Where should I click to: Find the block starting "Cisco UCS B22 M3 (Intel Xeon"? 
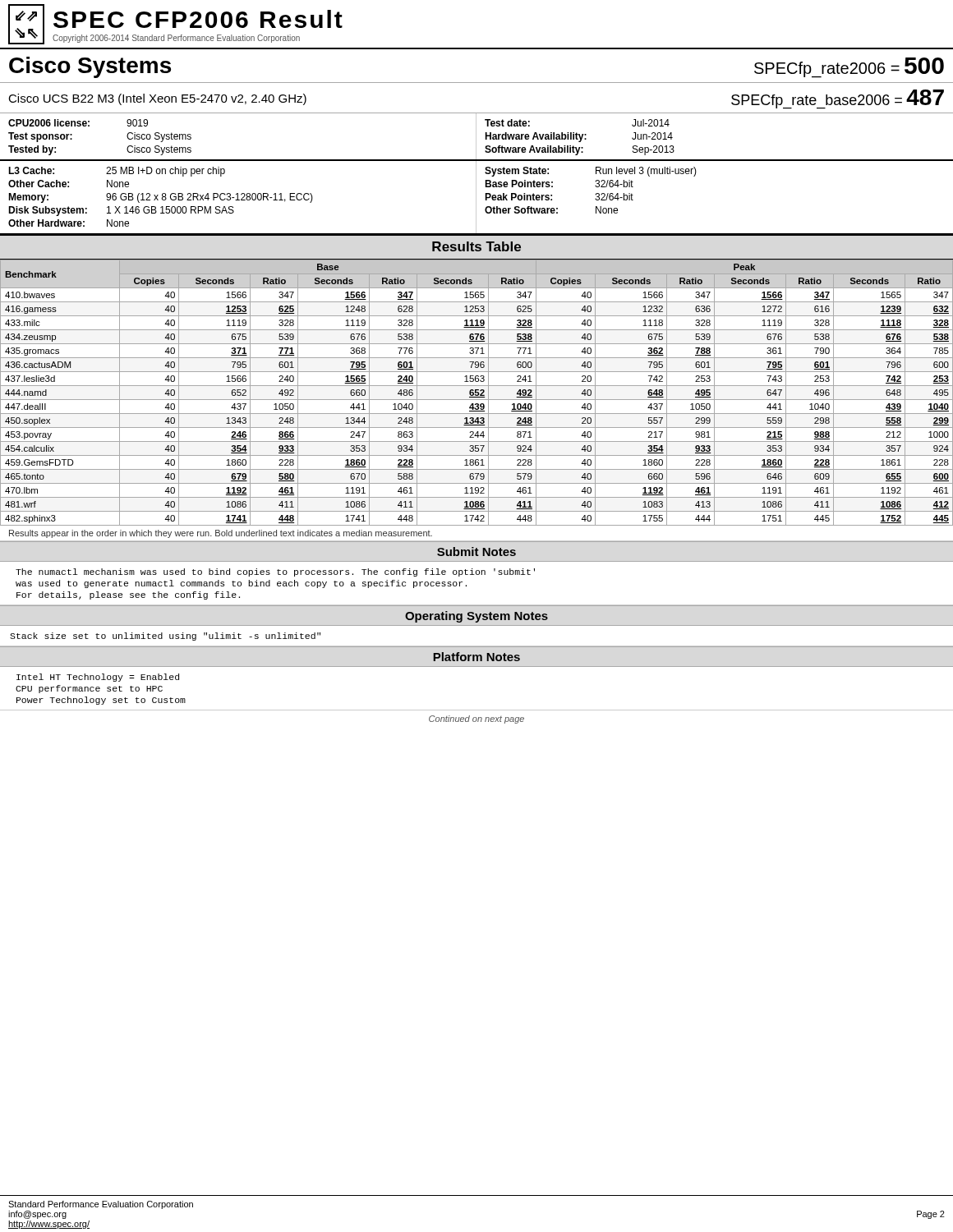[158, 98]
